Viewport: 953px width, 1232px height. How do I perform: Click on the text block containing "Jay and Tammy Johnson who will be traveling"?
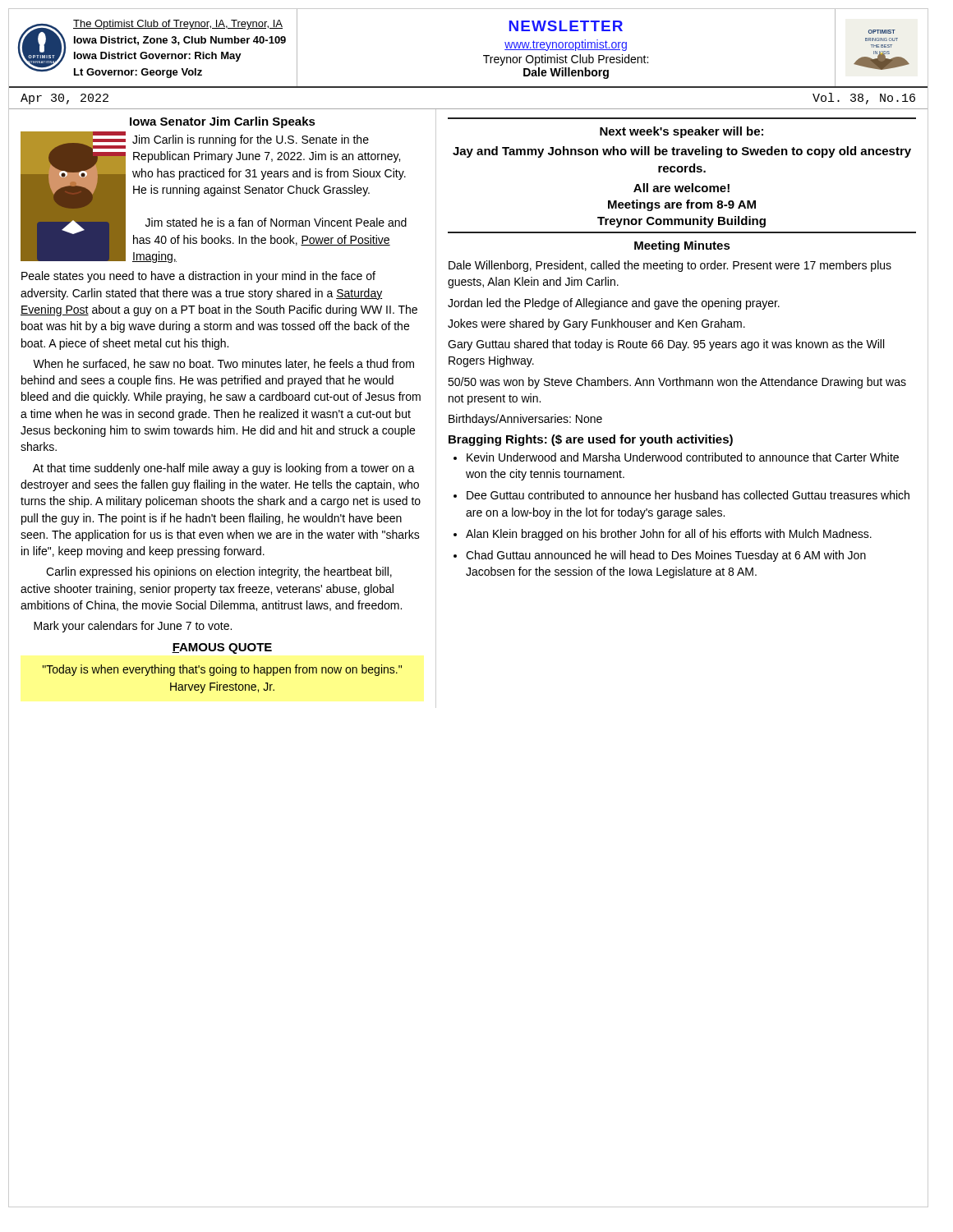[x=682, y=159]
